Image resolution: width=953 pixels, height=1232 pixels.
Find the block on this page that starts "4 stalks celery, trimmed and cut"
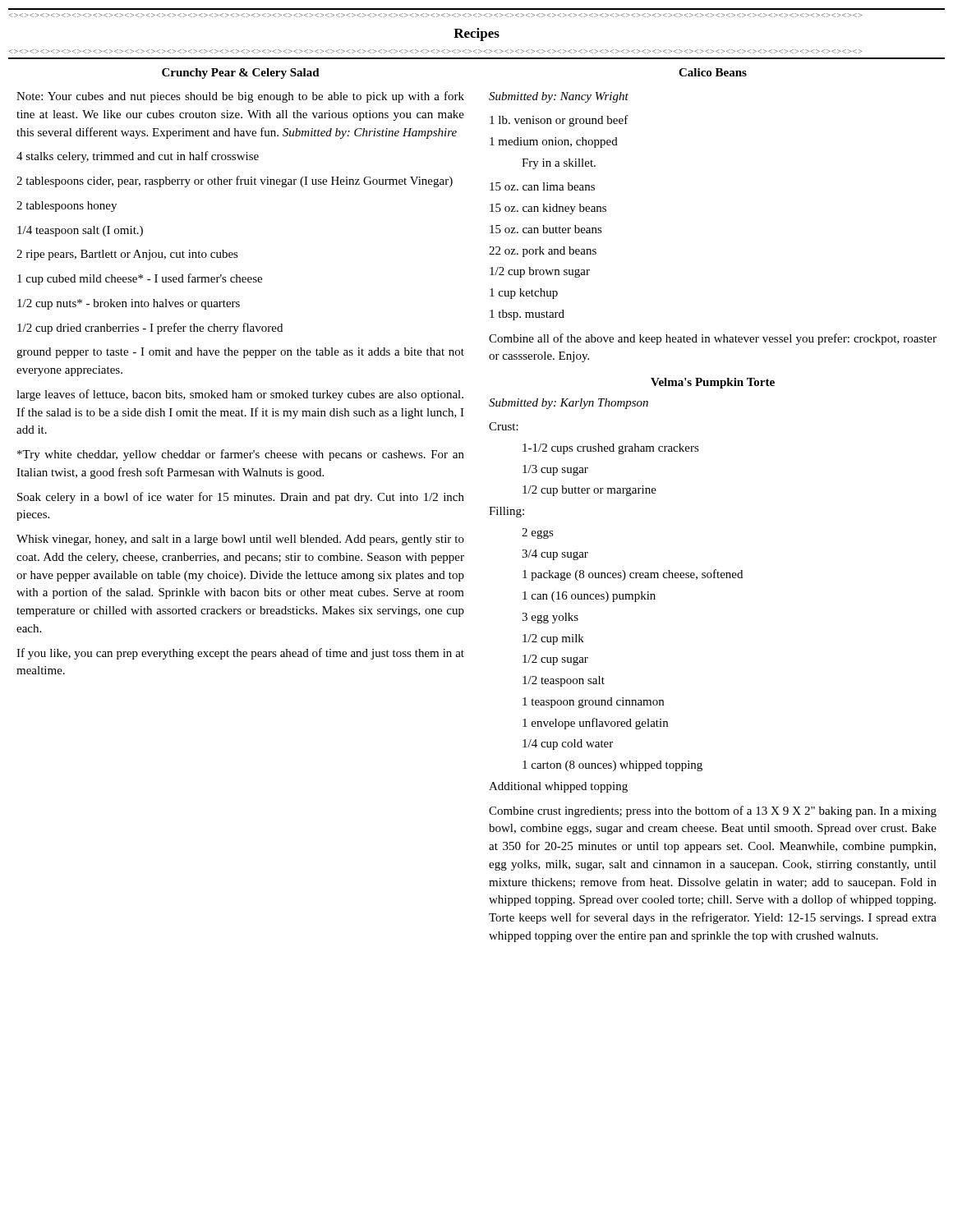click(x=138, y=156)
